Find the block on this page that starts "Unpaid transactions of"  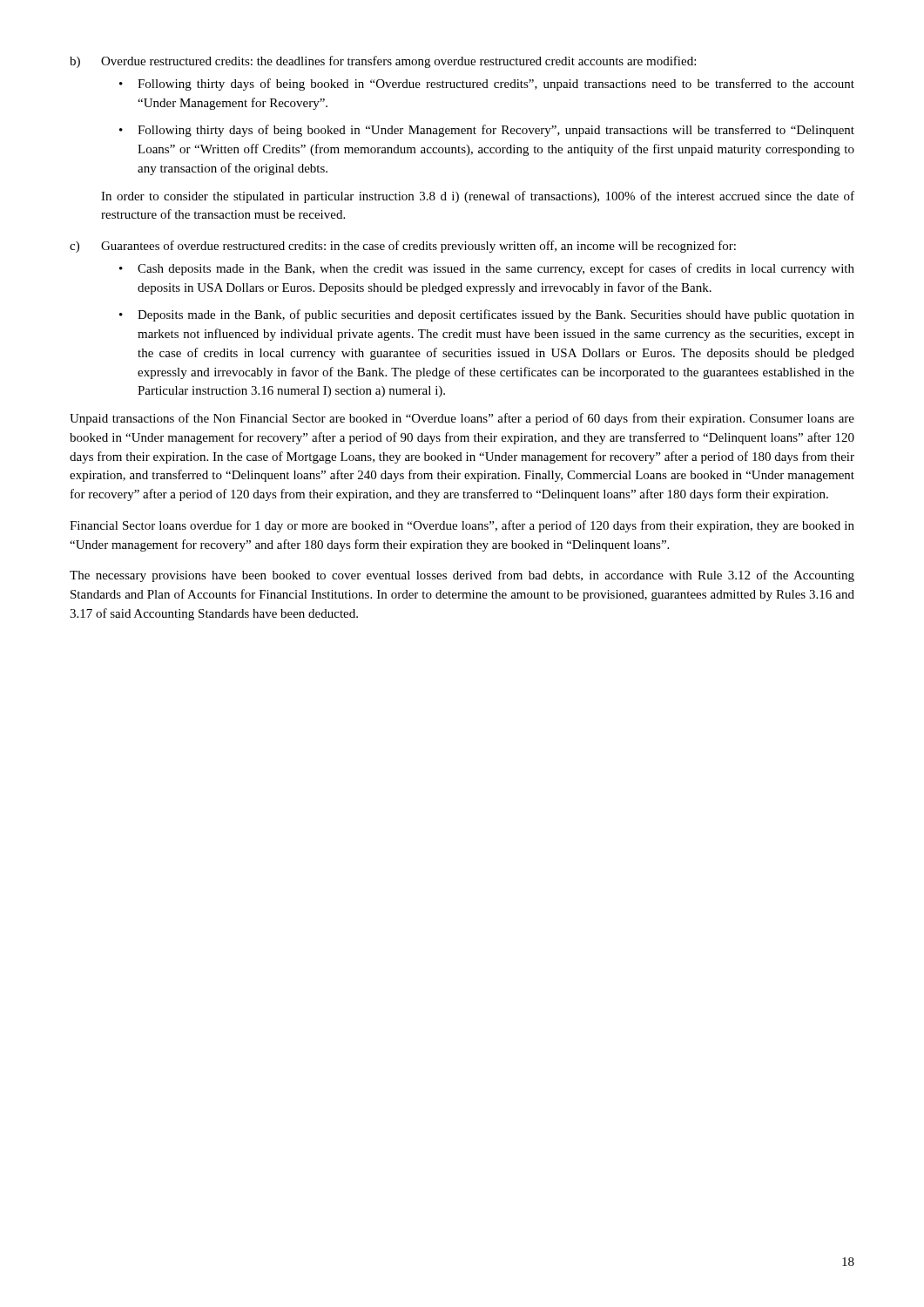tap(462, 456)
